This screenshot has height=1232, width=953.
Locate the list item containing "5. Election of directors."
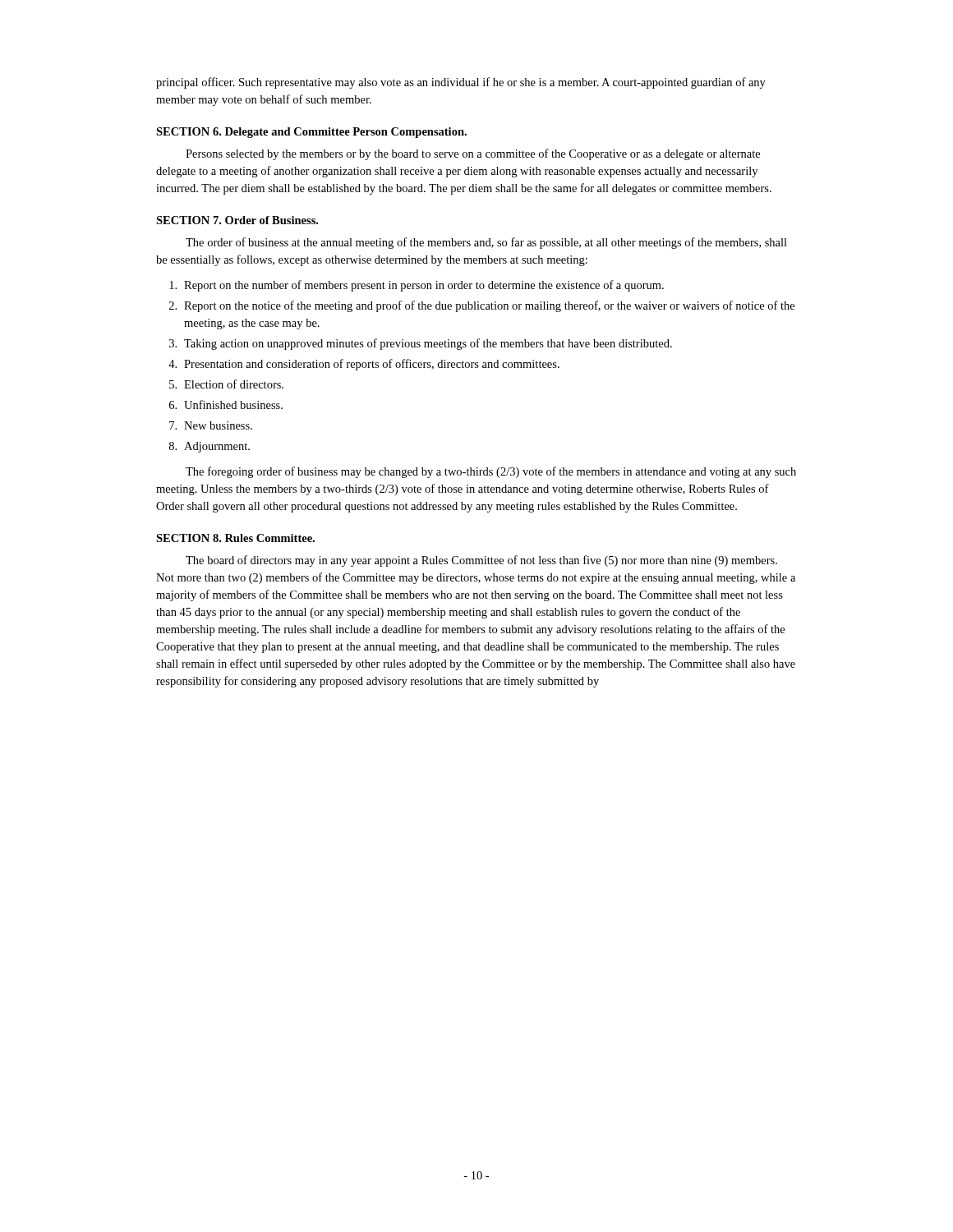click(x=226, y=384)
